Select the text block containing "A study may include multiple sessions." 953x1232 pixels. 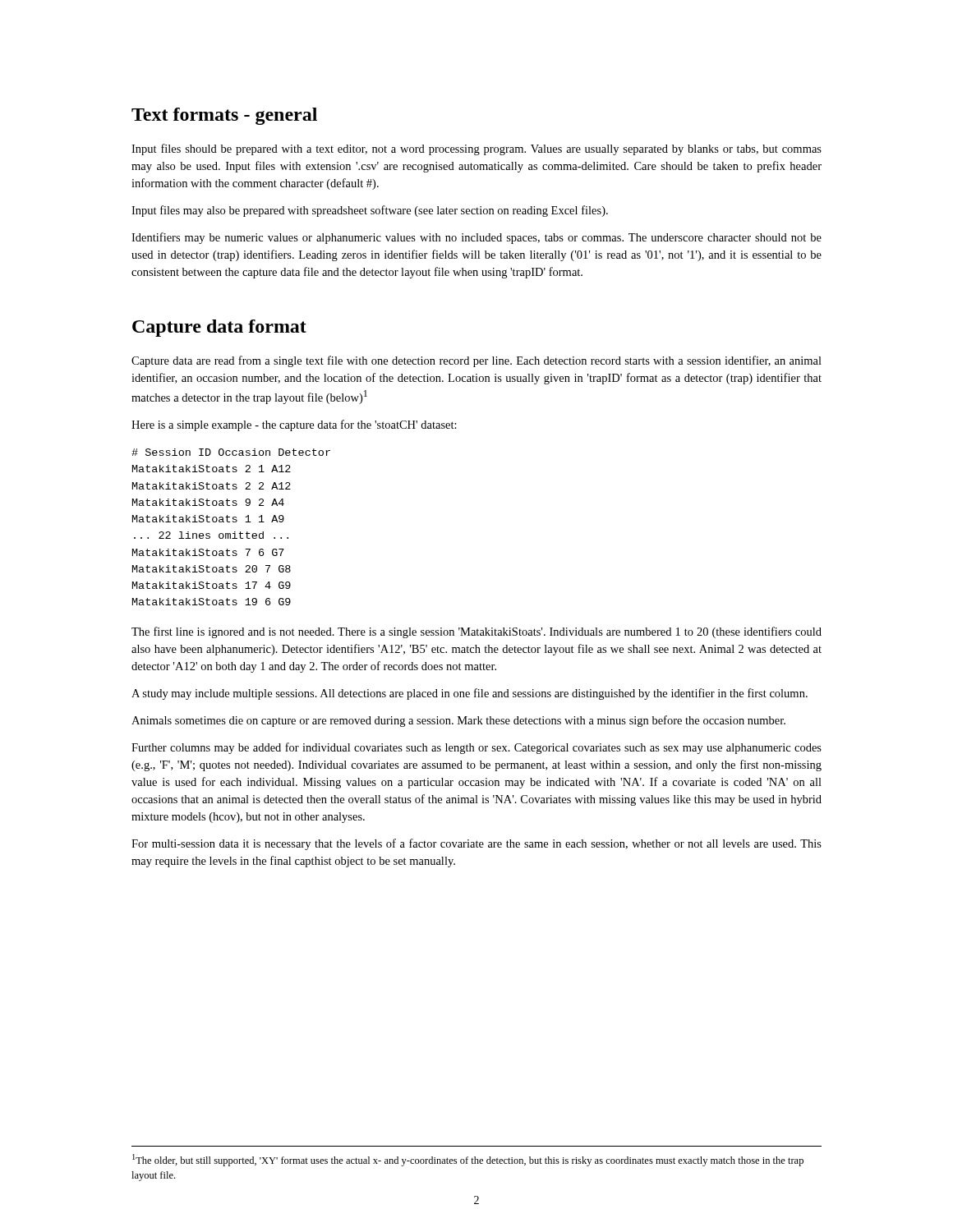click(x=470, y=693)
